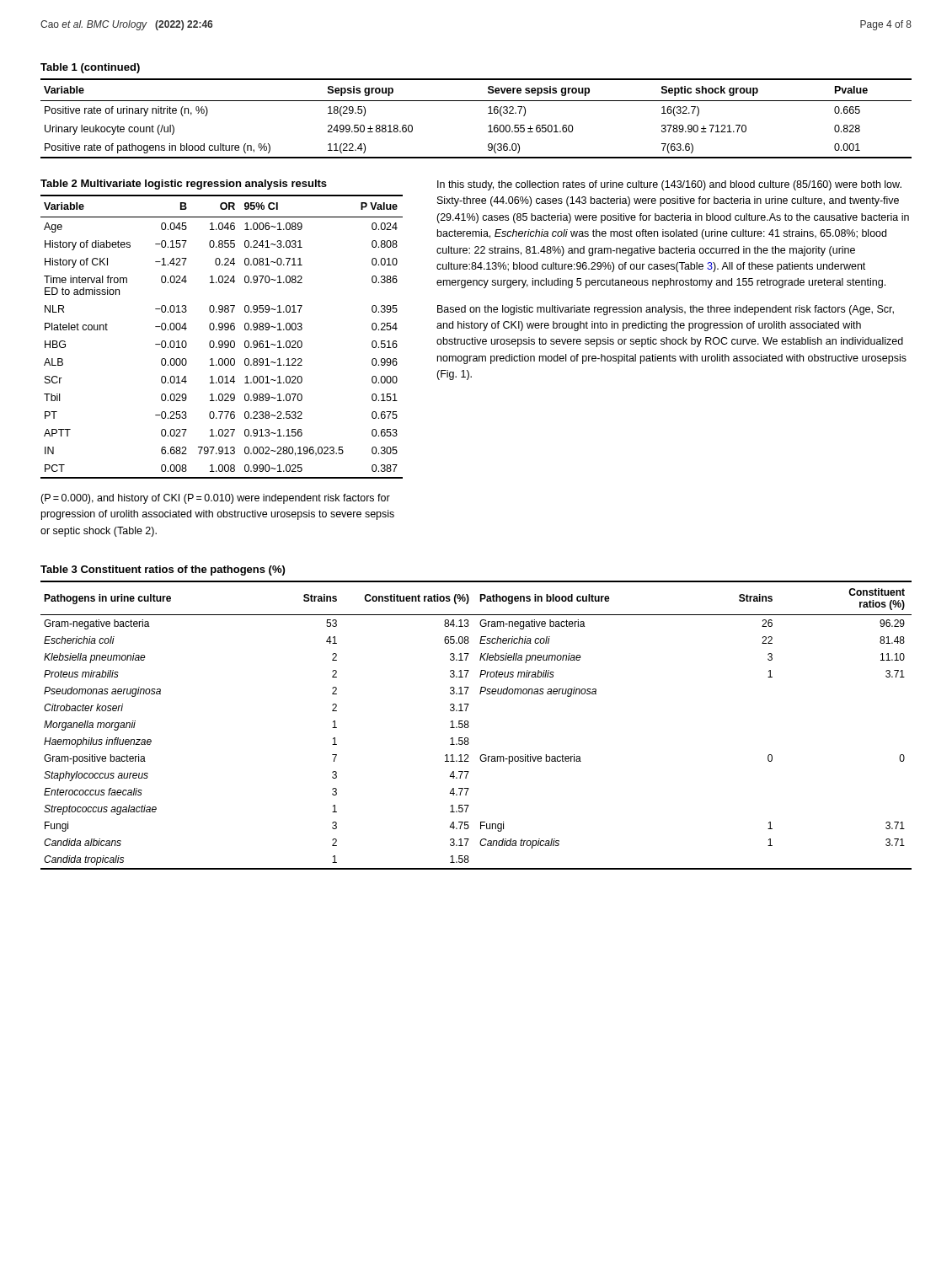Locate the text block that says "Based on the logistic multivariate"

click(x=671, y=342)
